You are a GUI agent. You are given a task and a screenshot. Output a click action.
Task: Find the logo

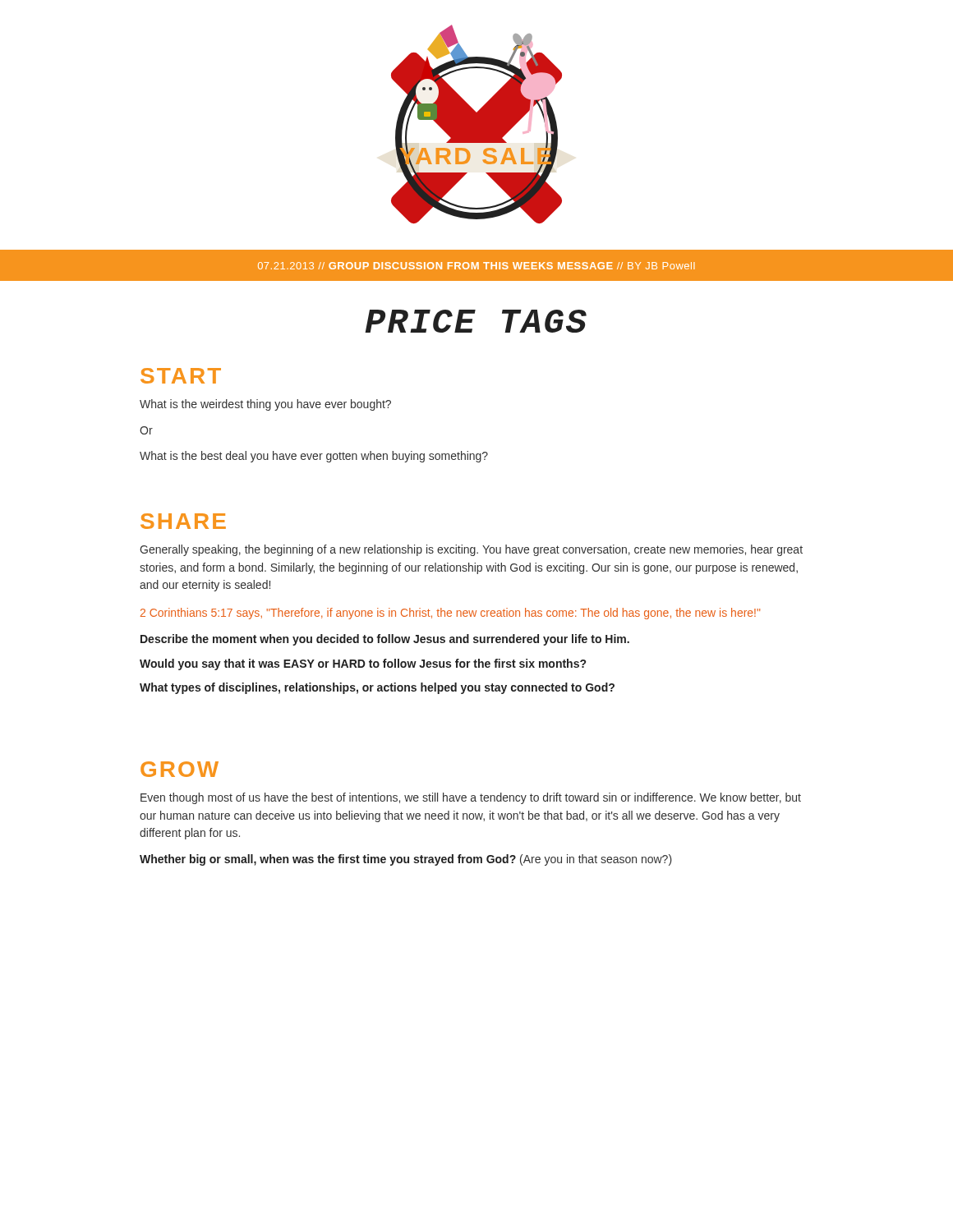(x=476, y=125)
